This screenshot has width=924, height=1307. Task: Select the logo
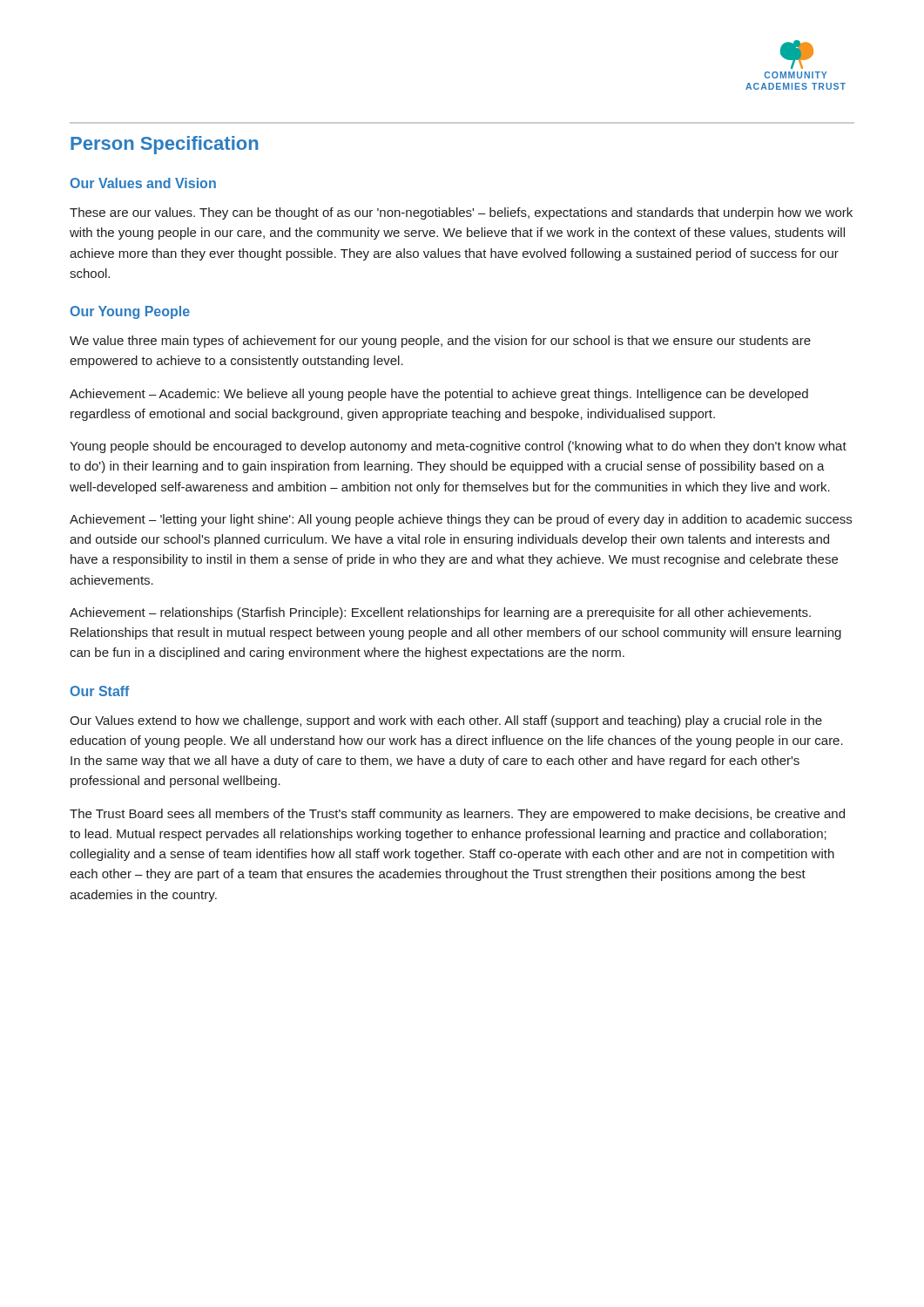(x=796, y=64)
